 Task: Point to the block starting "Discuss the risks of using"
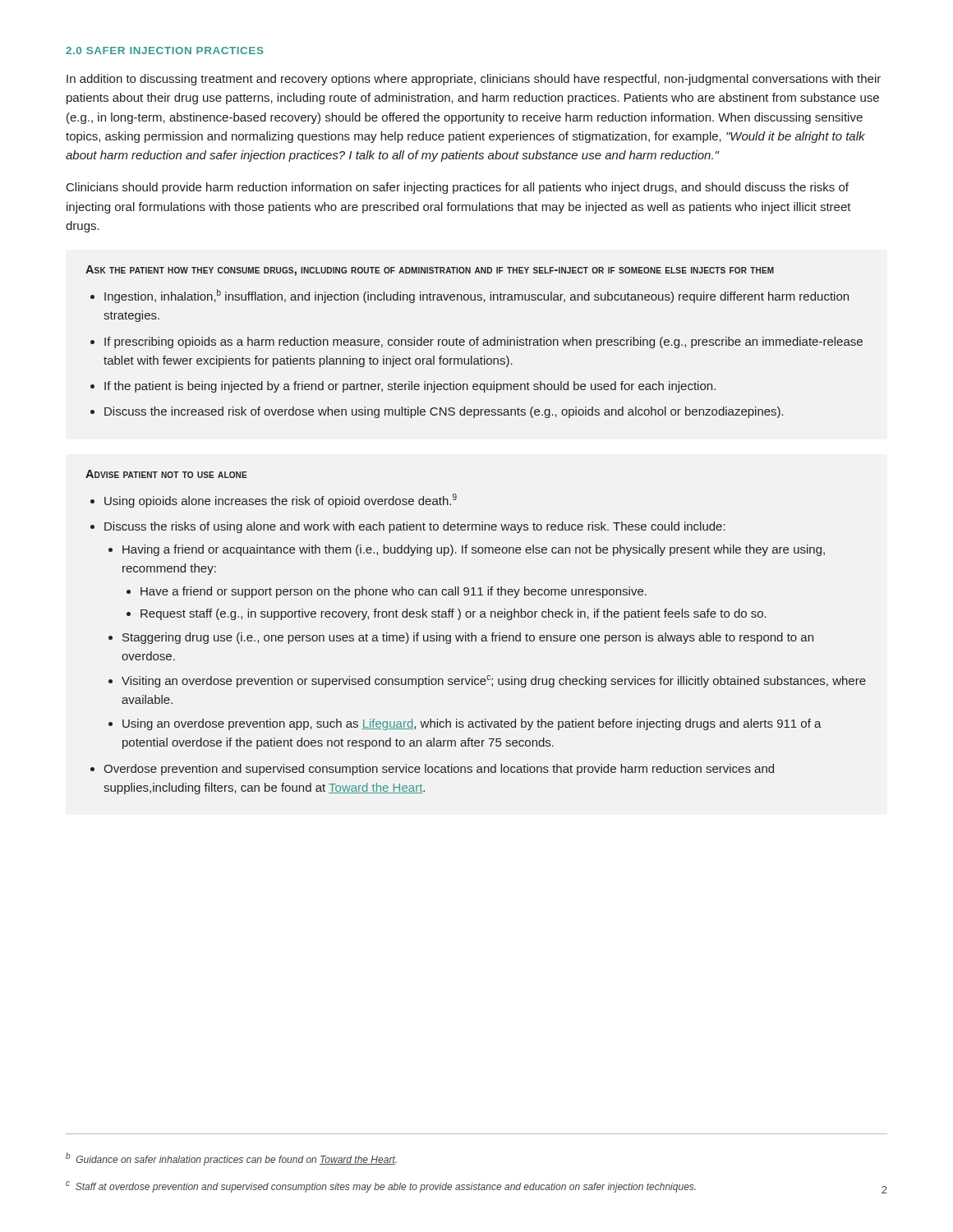486,635
